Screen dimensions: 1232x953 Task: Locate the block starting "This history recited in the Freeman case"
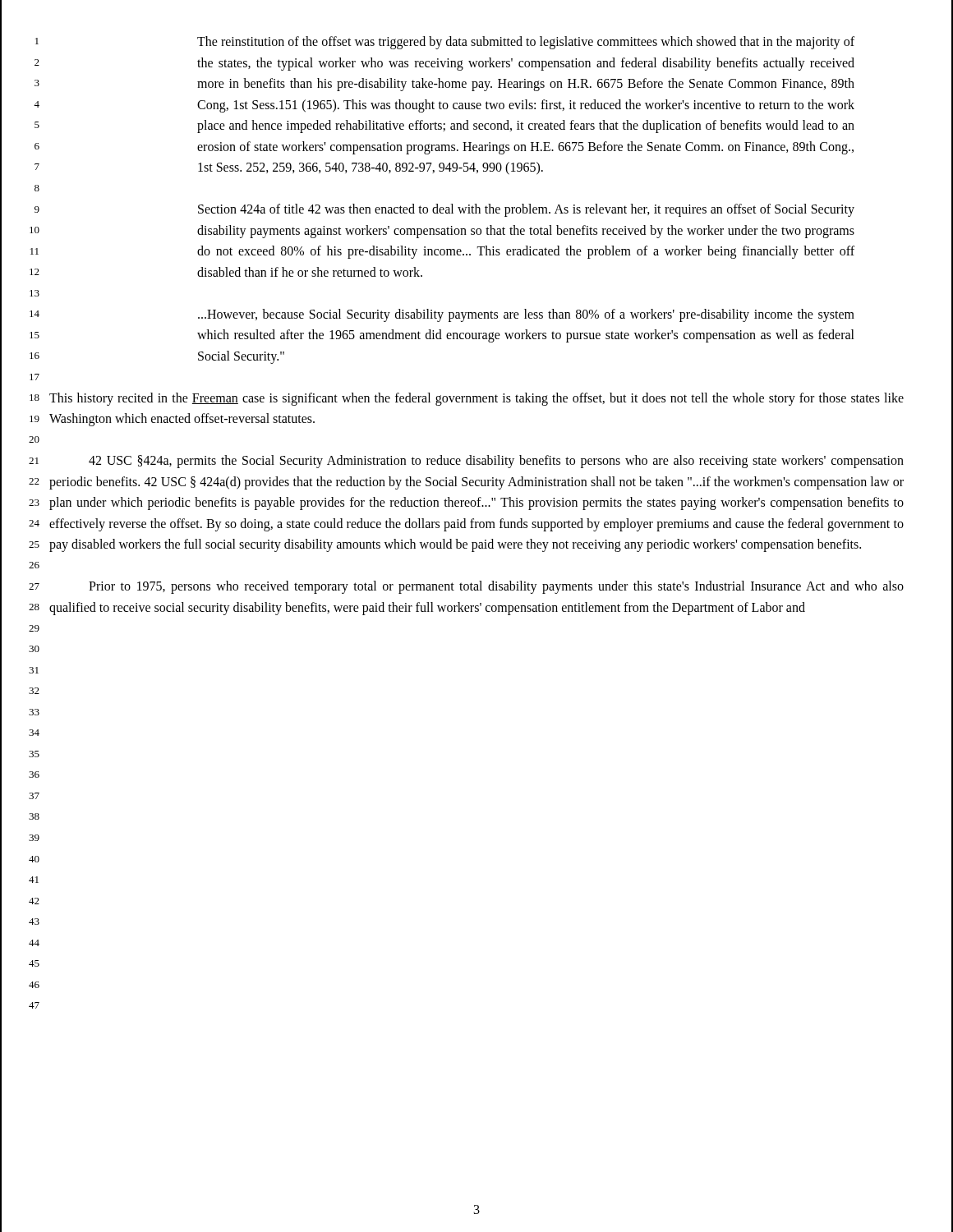476,408
